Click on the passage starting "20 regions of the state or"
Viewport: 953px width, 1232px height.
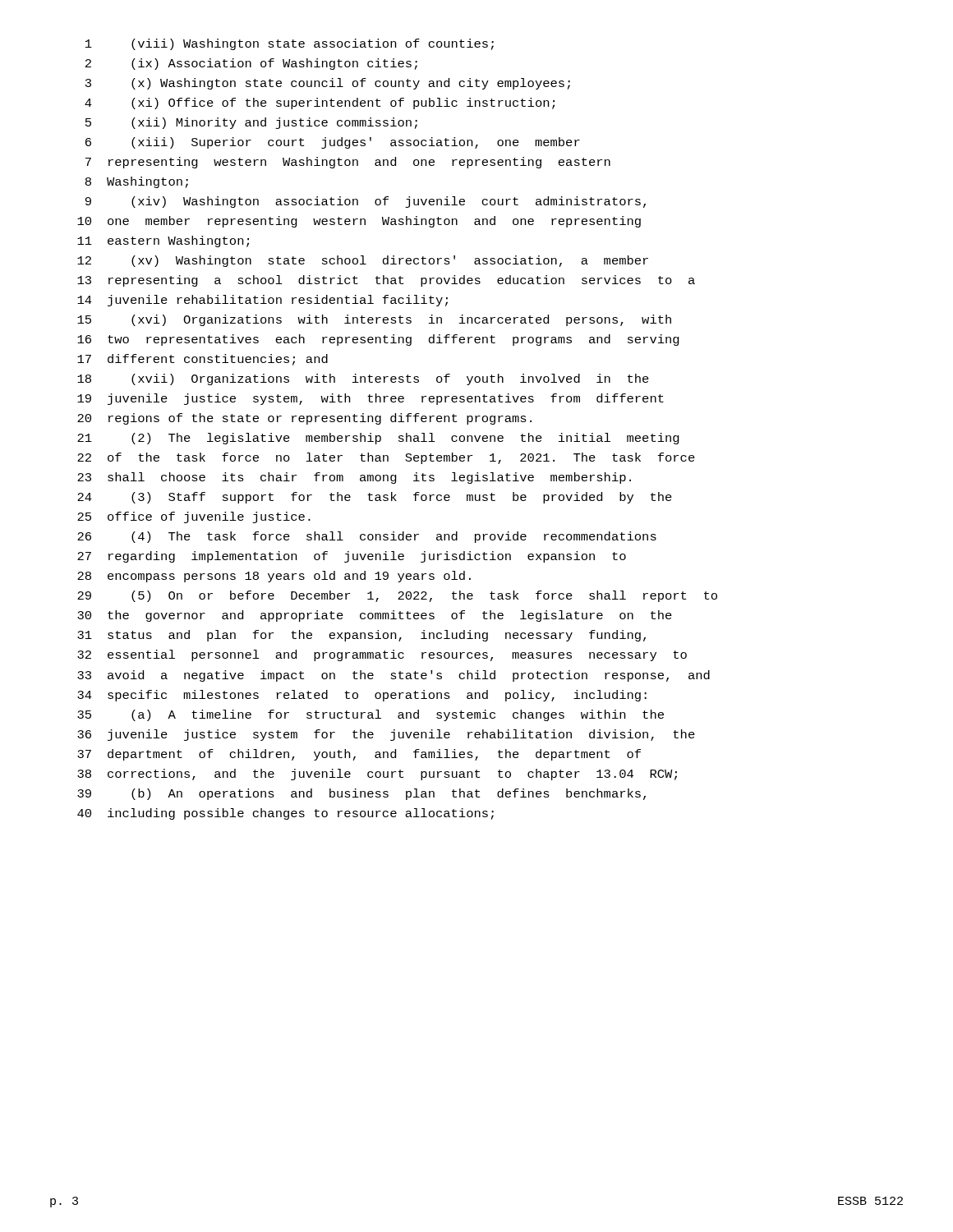click(476, 419)
